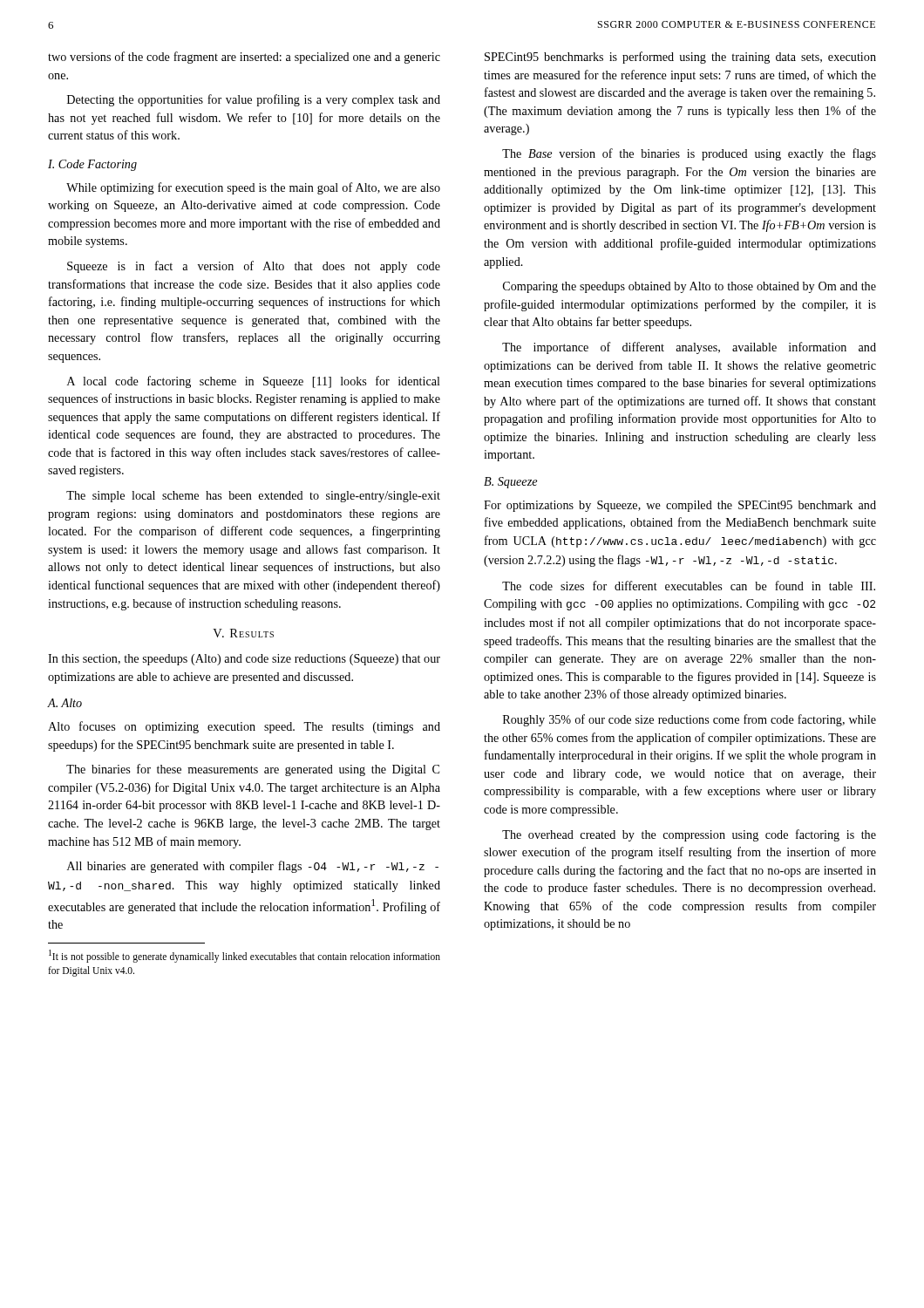Locate the block of text that opens with "two versions of the"
The width and height of the screenshot is (924, 1308).
(x=244, y=96)
